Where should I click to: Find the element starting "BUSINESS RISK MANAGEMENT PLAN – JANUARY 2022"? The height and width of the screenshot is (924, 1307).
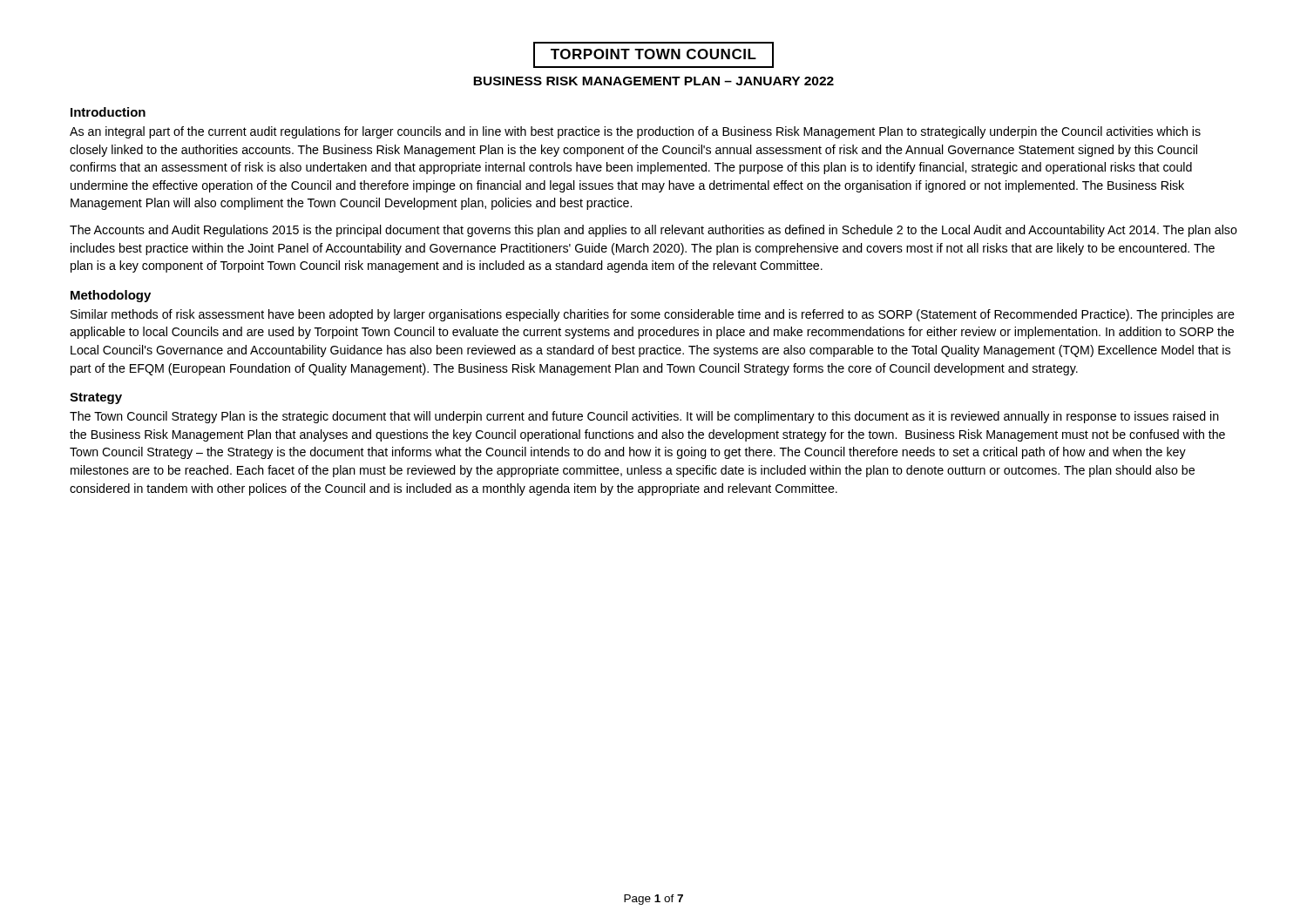coord(654,81)
